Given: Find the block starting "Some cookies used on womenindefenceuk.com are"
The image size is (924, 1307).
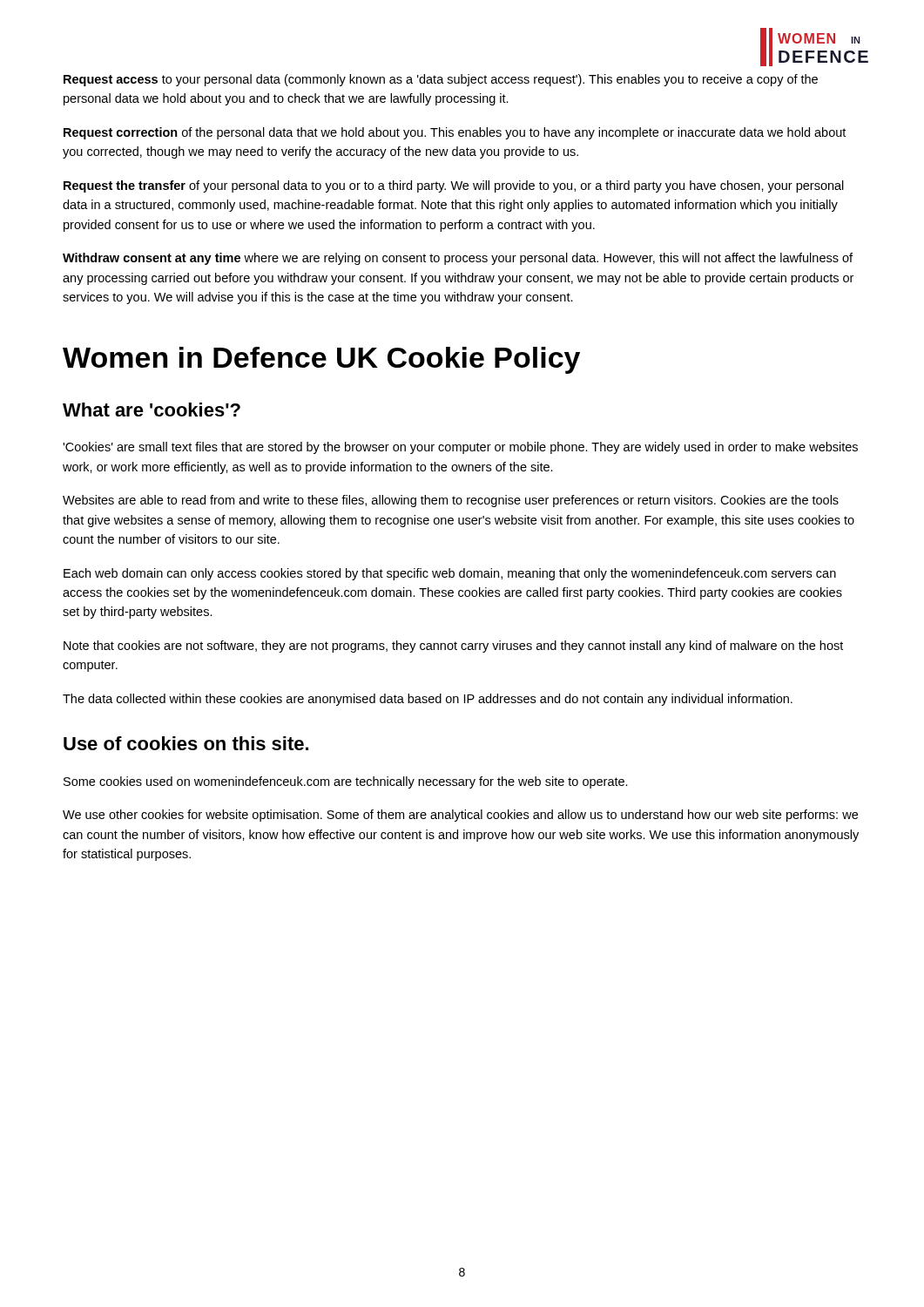Looking at the screenshot, I should click(x=346, y=781).
